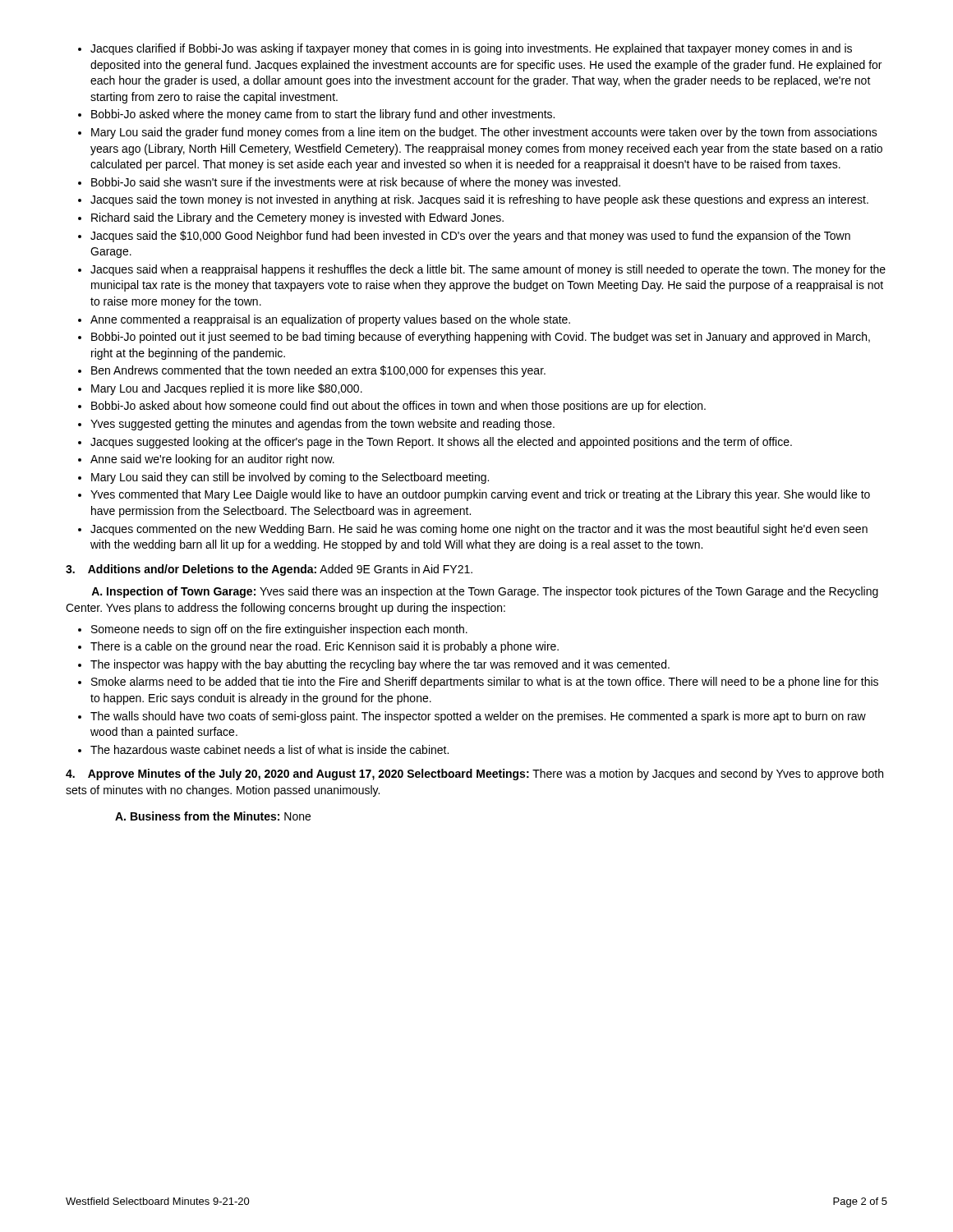
Task: Select the list item with the text "Bobbi-Jo said she wasn't sure if"
Action: pos(476,183)
